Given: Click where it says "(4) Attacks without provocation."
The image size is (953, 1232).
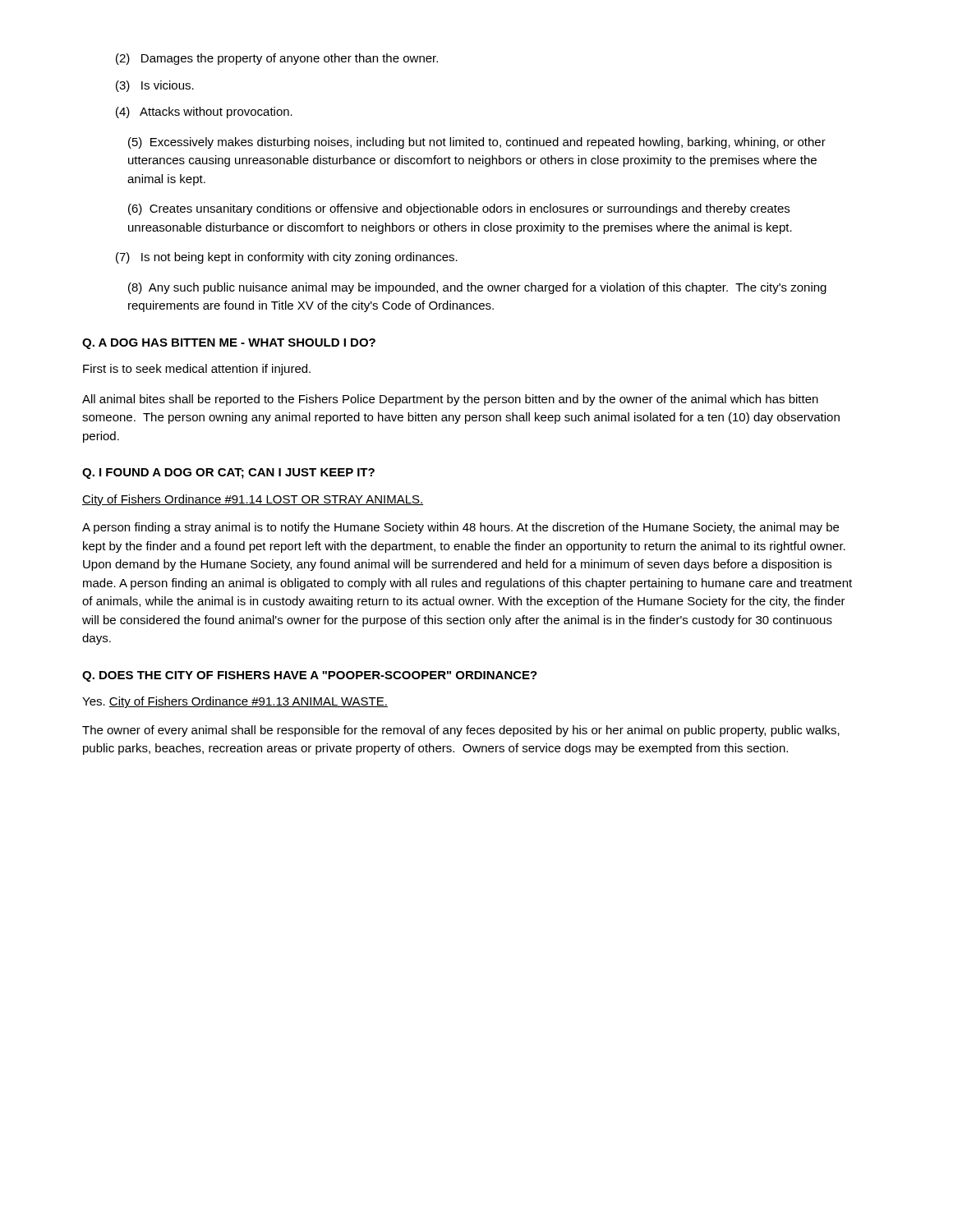Looking at the screenshot, I should 204,111.
